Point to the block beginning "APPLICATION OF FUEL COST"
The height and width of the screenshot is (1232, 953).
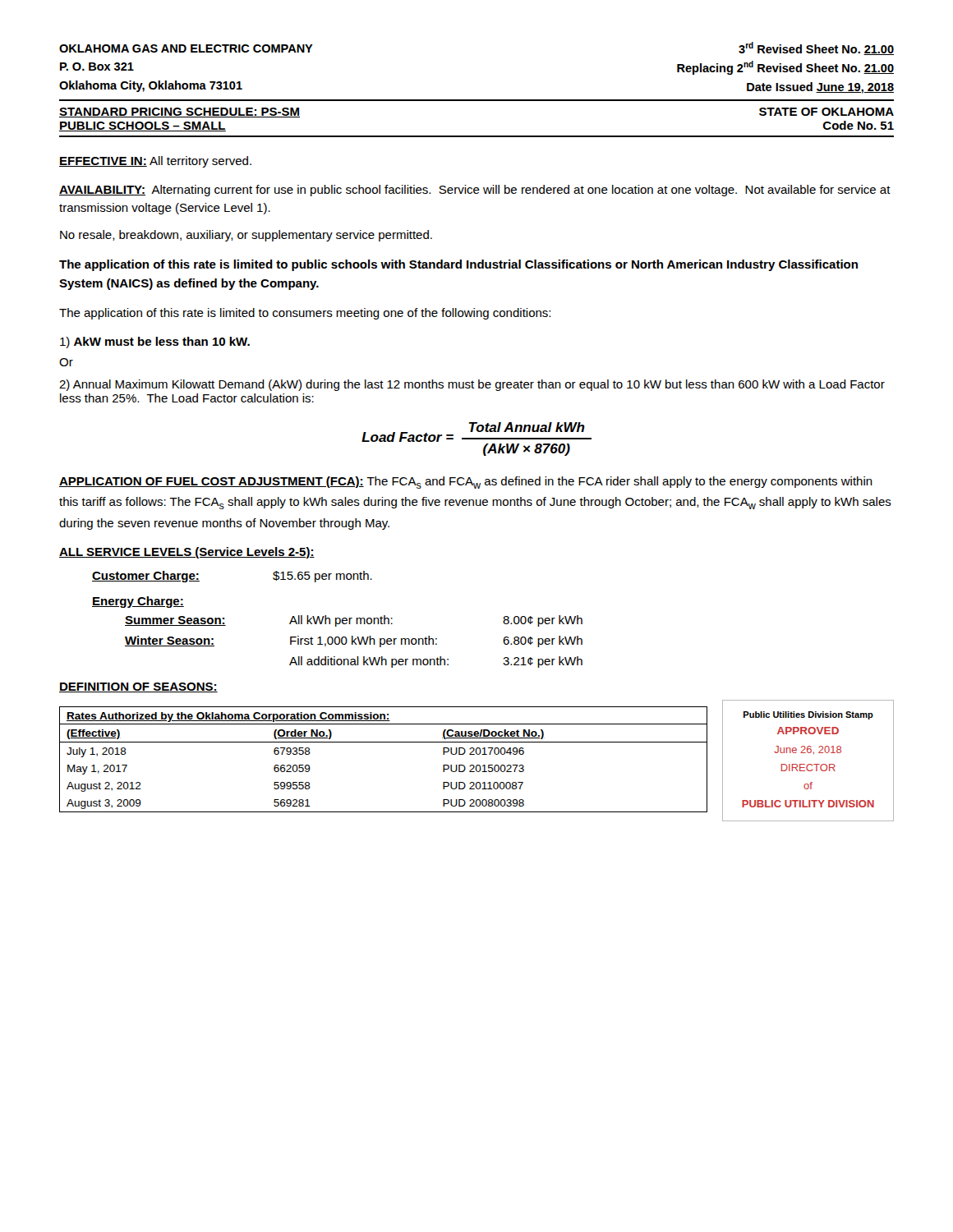coord(476,502)
